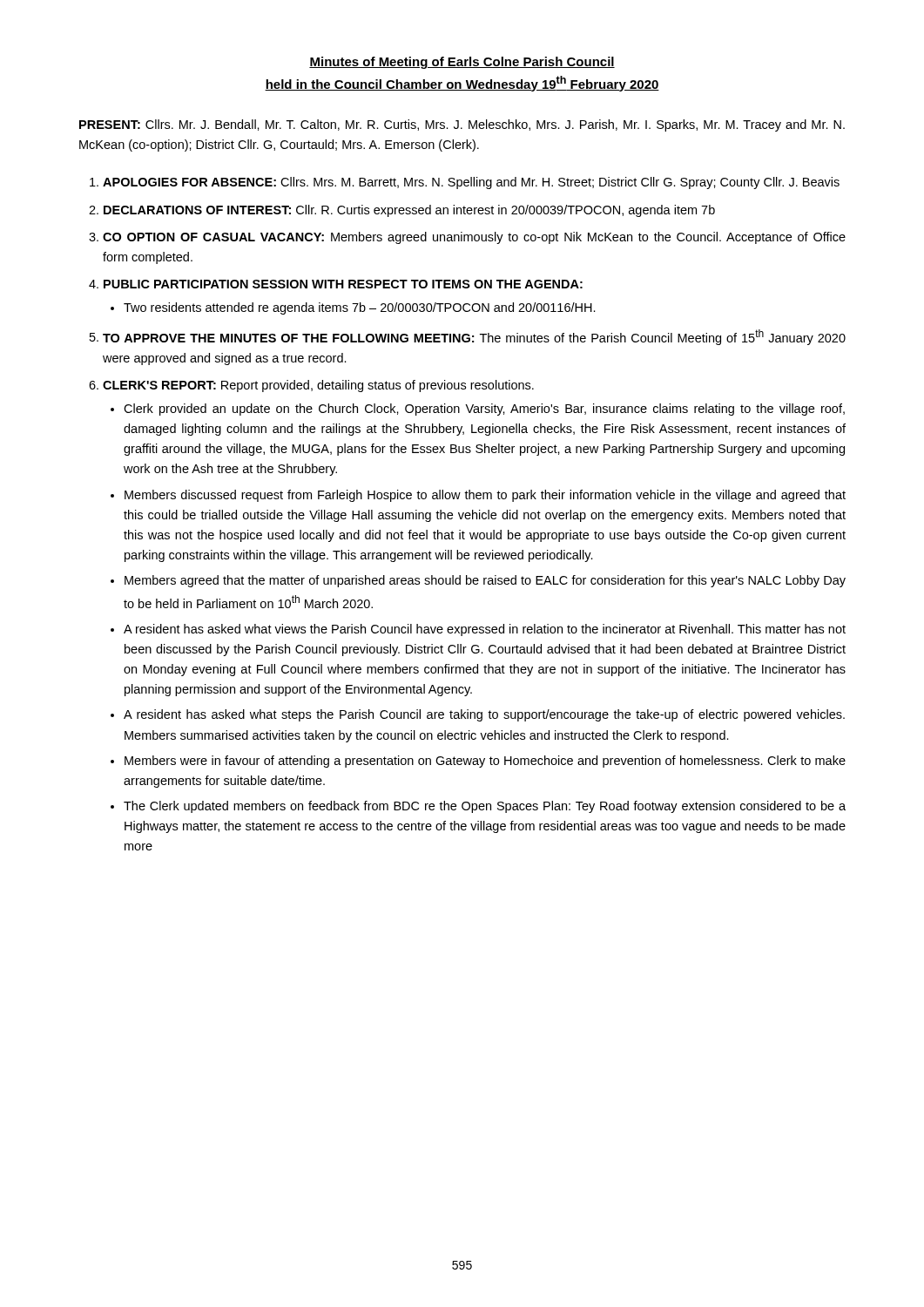Locate the text block starting "APOLOGIES FOR ABSENCE:"
Screen dimensions: 1307x924
click(471, 182)
